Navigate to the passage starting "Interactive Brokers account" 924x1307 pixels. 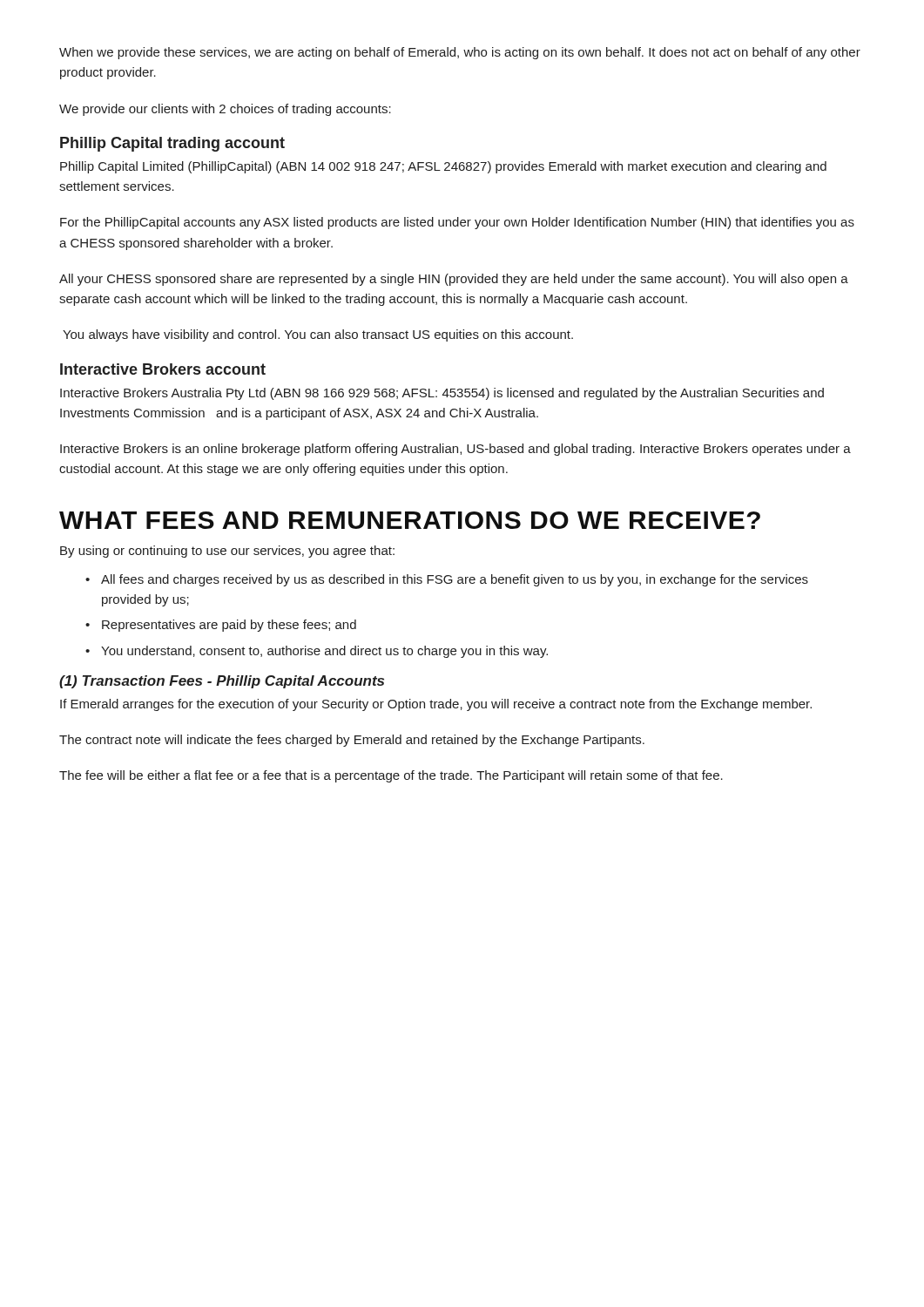coord(162,369)
